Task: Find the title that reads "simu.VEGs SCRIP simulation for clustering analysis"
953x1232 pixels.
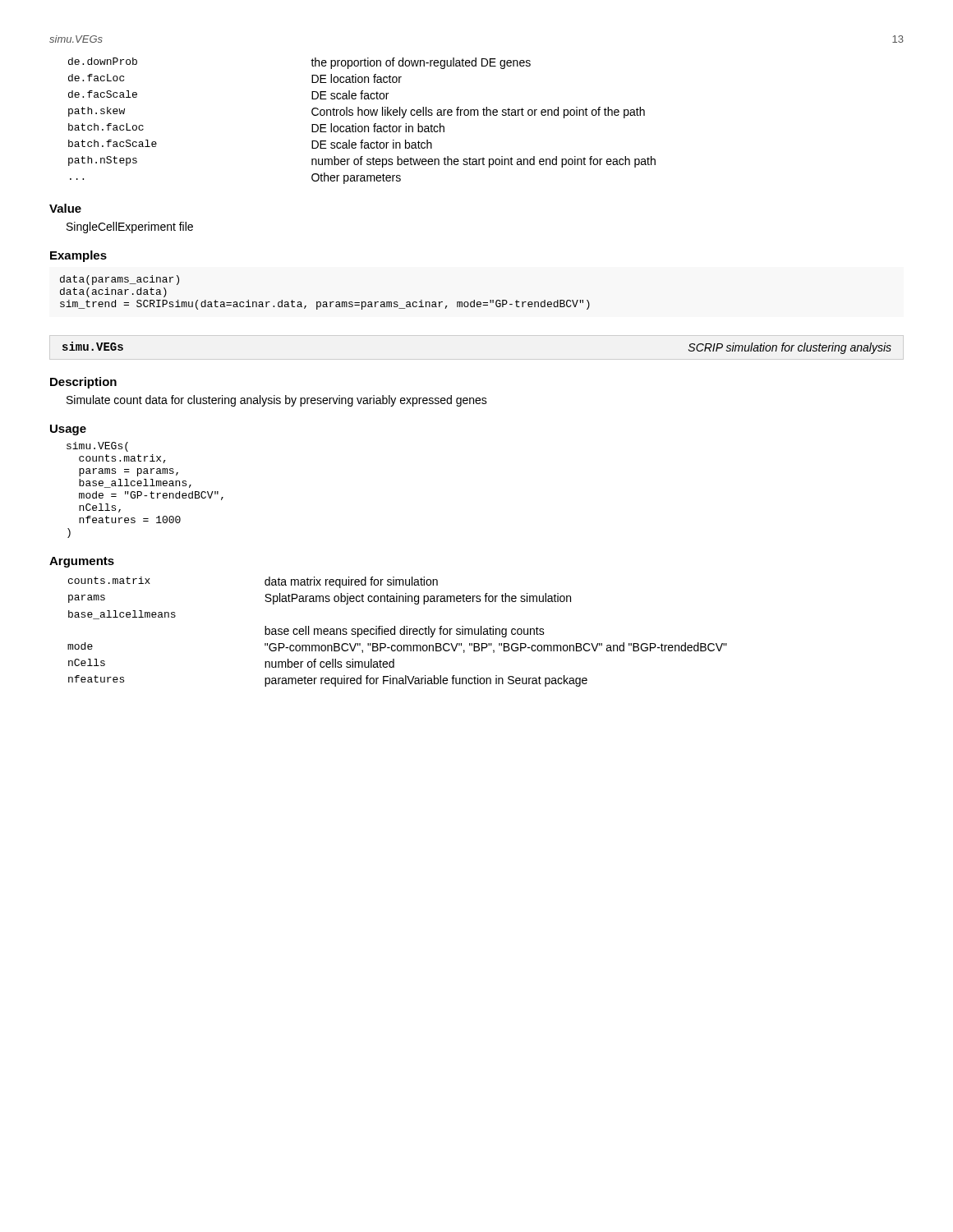Action: click(x=87, y=348)
